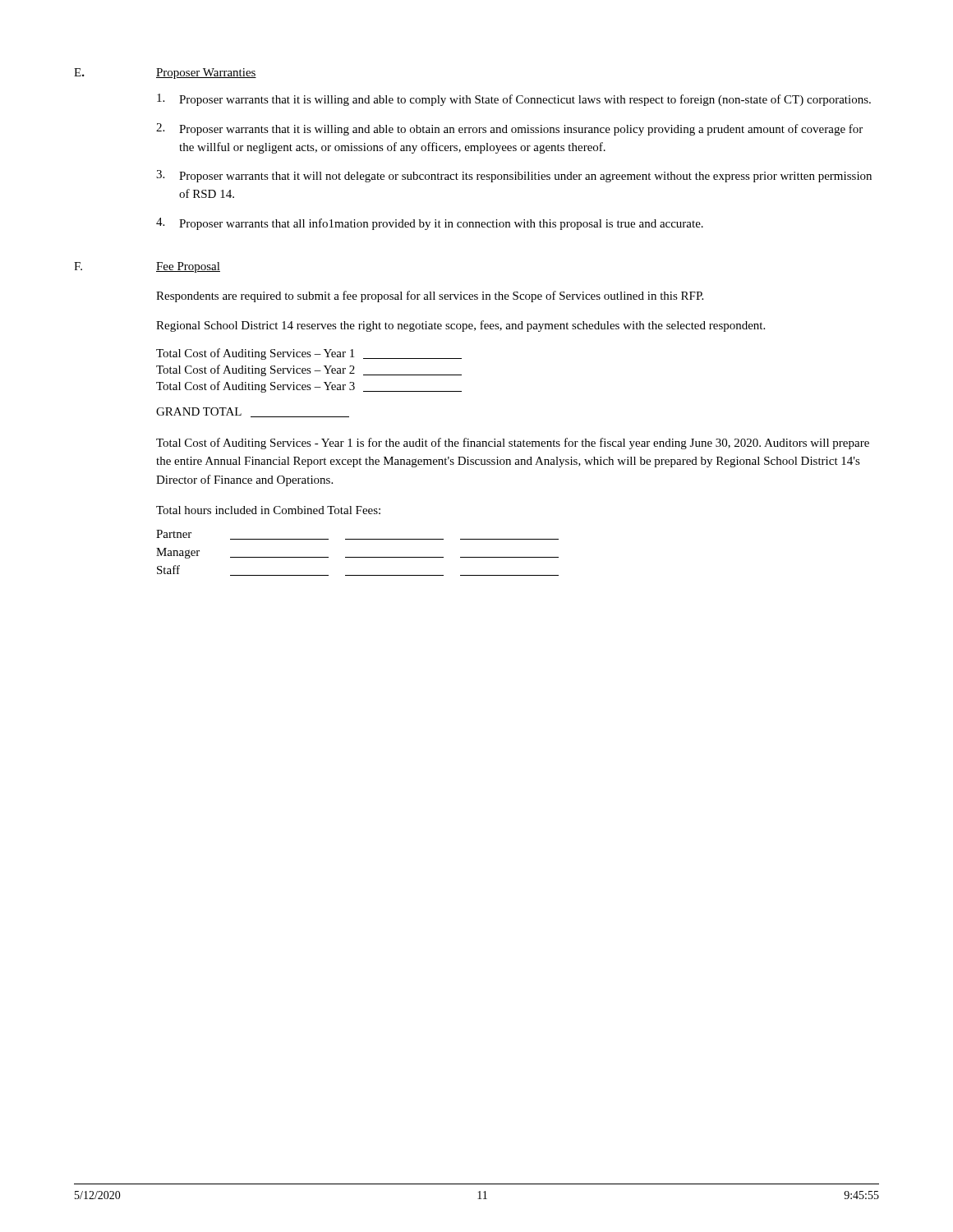953x1232 pixels.
Task: Click the passage that begins "Total Cost of Auditing Services – Year"
Action: (x=309, y=354)
